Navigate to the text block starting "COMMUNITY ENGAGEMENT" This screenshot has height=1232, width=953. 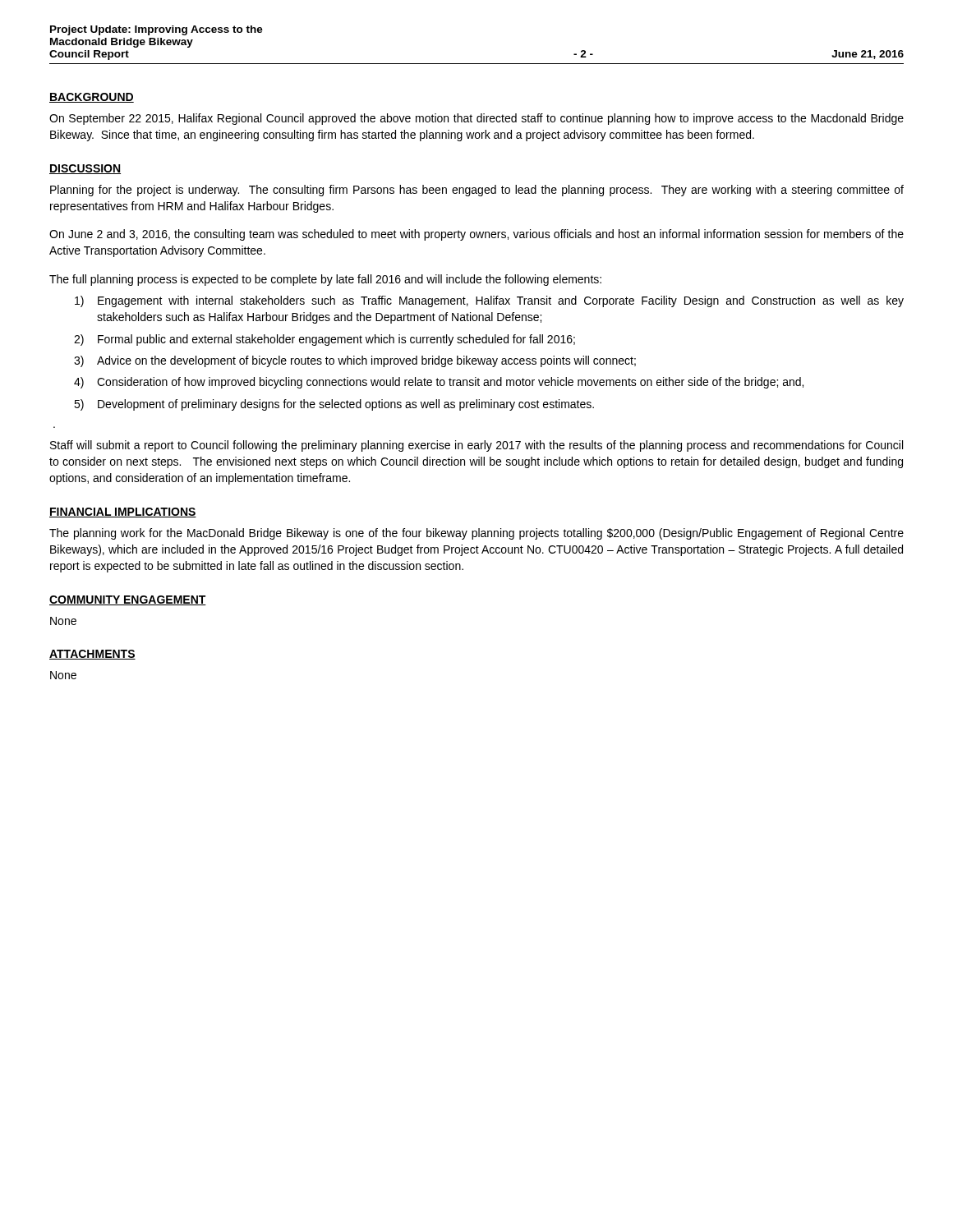coord(127,599)
